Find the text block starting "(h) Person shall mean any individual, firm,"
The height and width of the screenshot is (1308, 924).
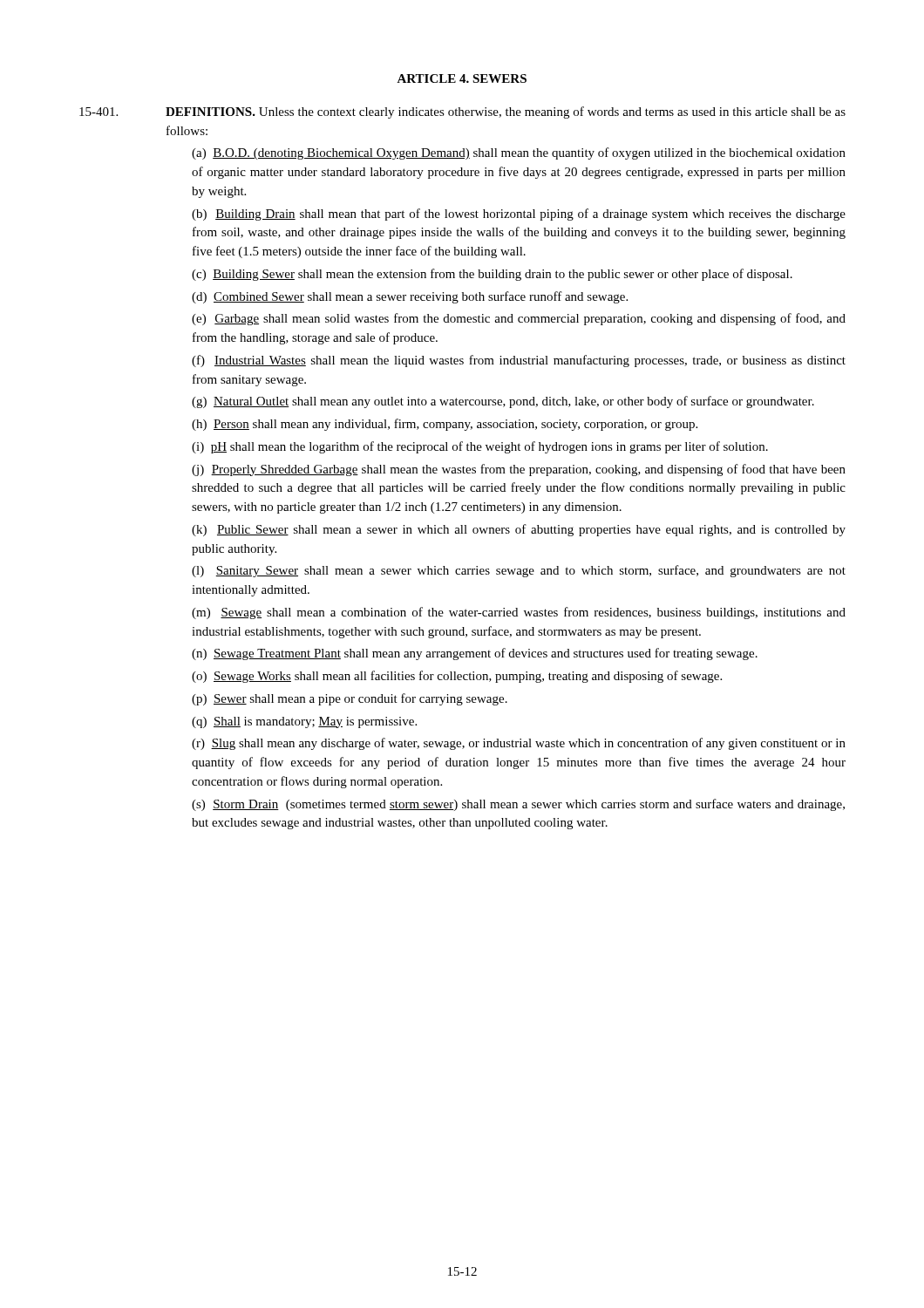coord(519,425)
